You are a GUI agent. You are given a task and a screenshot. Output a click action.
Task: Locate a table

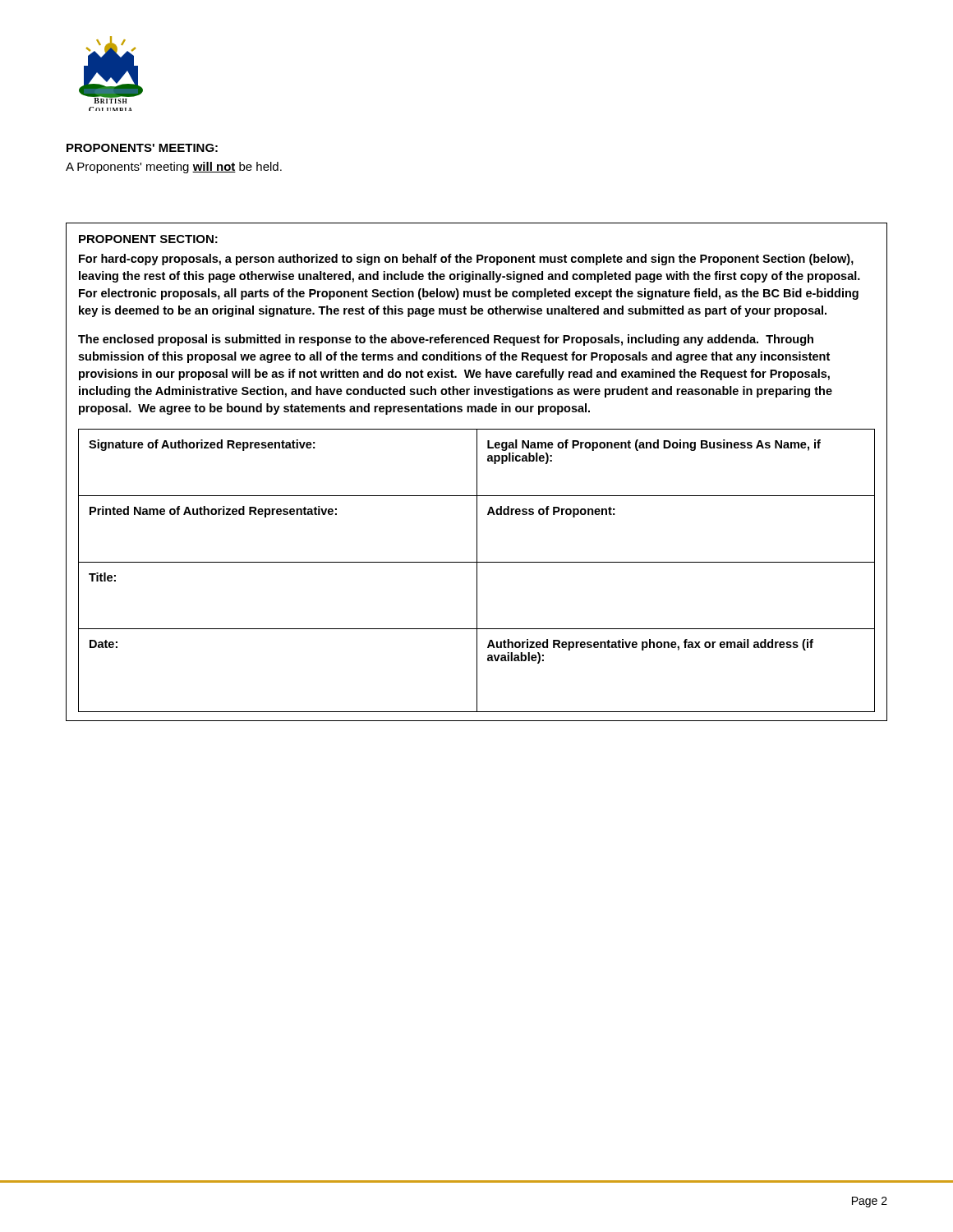[476, 571]
